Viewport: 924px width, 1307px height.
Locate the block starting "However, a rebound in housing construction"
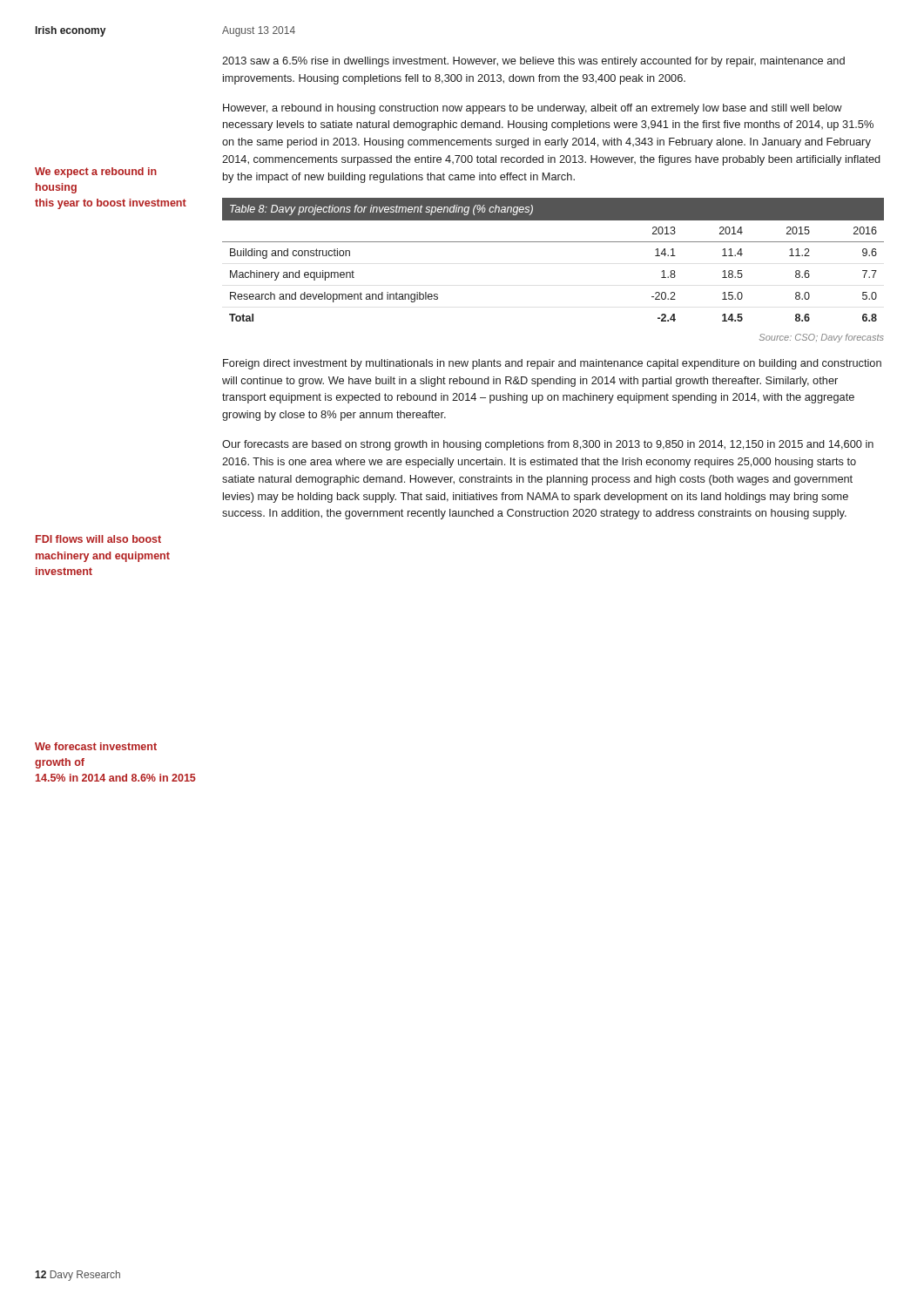[x=551, y=142]
